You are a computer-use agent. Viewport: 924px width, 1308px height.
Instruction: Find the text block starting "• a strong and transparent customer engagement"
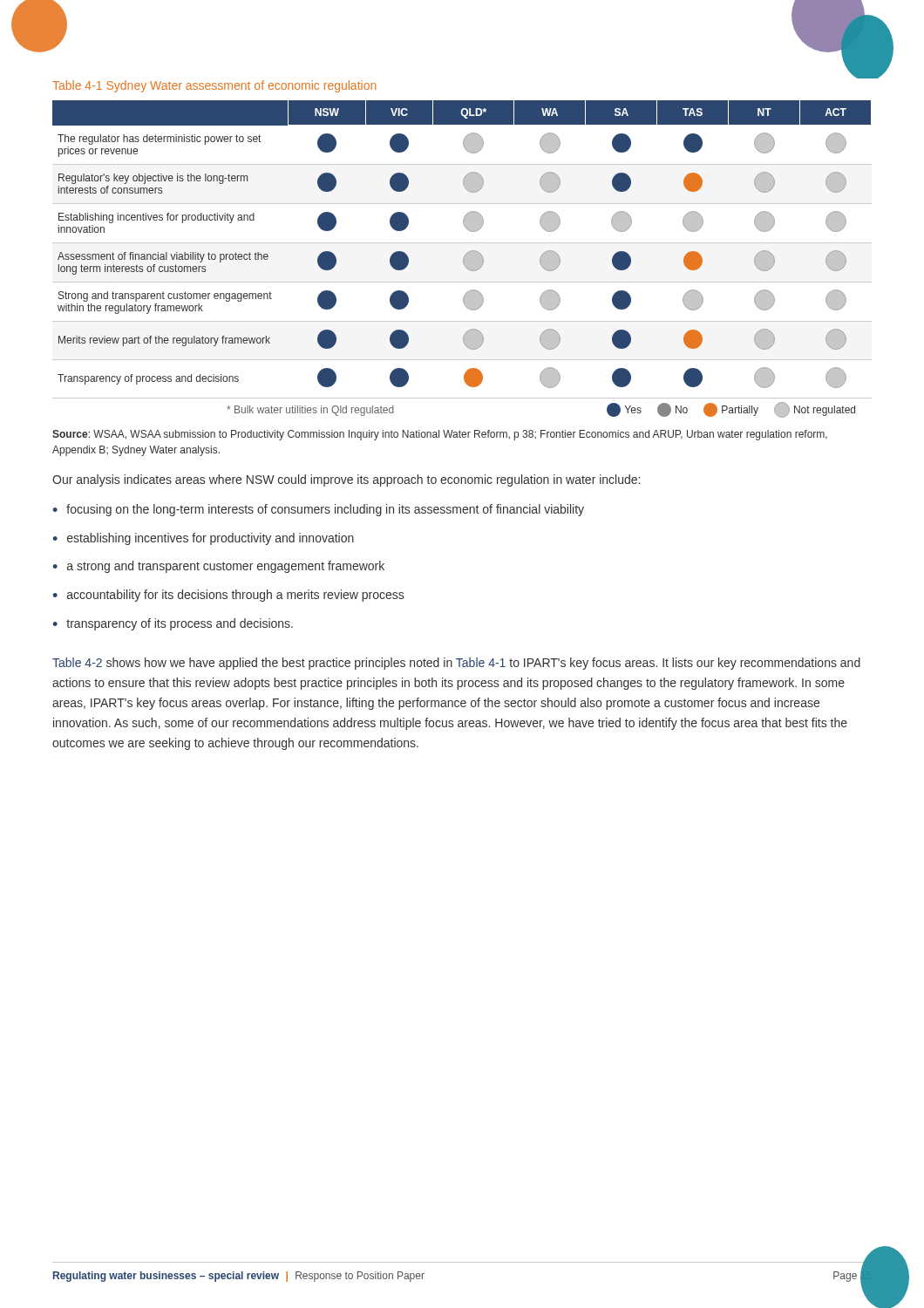point(218,568)
